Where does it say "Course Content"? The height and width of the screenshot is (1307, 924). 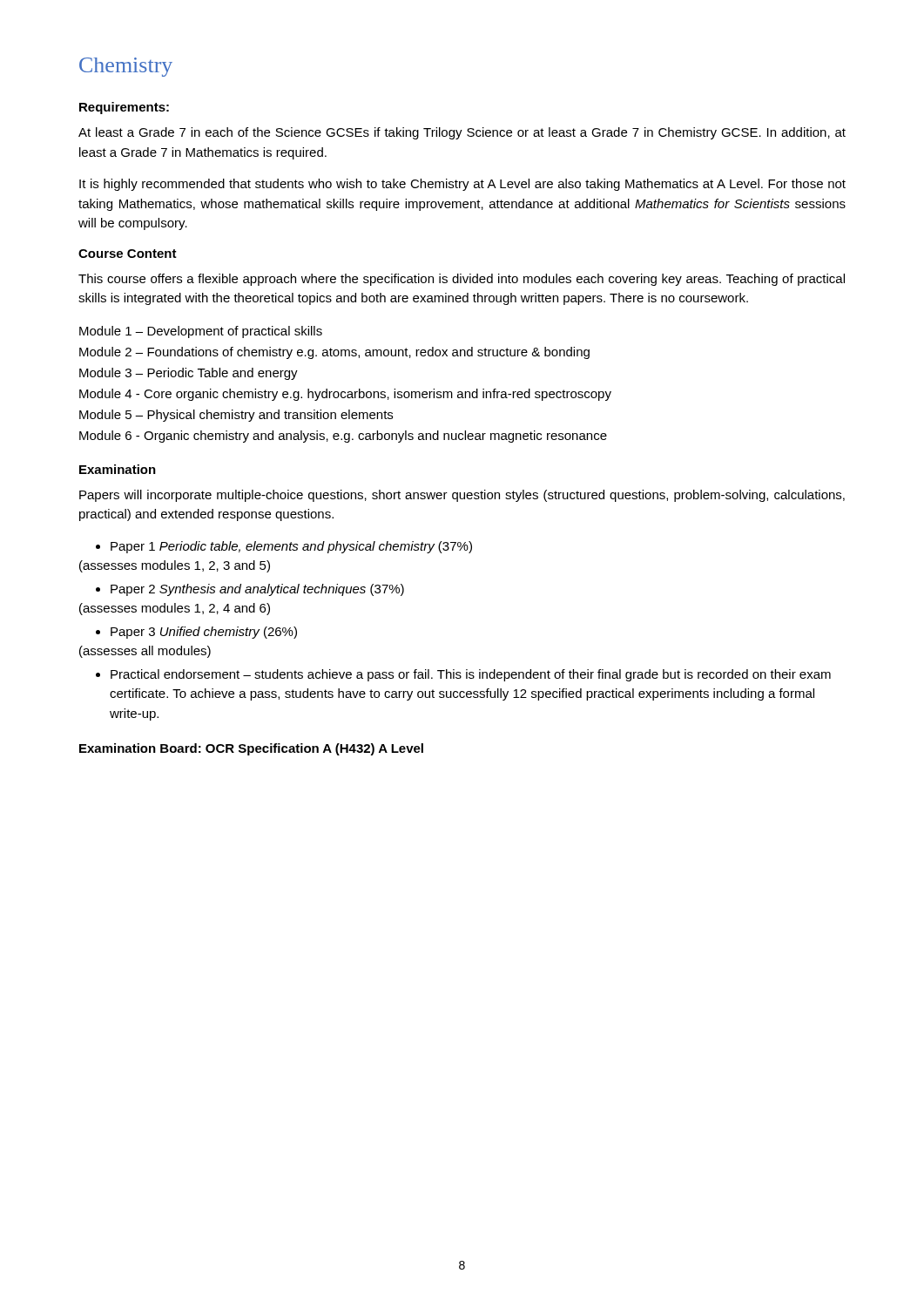coord(128,254)
